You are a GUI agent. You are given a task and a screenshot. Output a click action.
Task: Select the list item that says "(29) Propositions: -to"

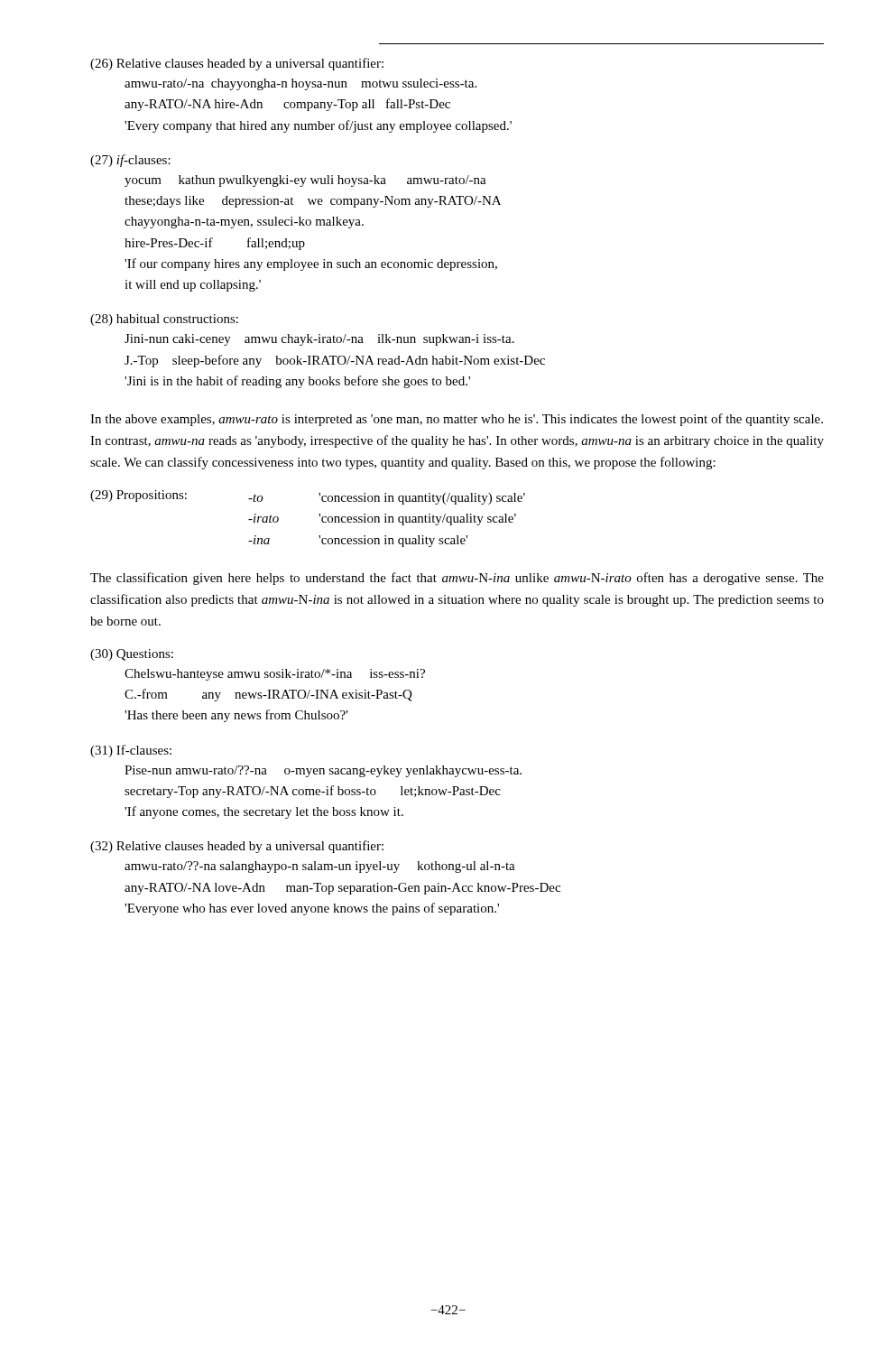coord(308,519)
